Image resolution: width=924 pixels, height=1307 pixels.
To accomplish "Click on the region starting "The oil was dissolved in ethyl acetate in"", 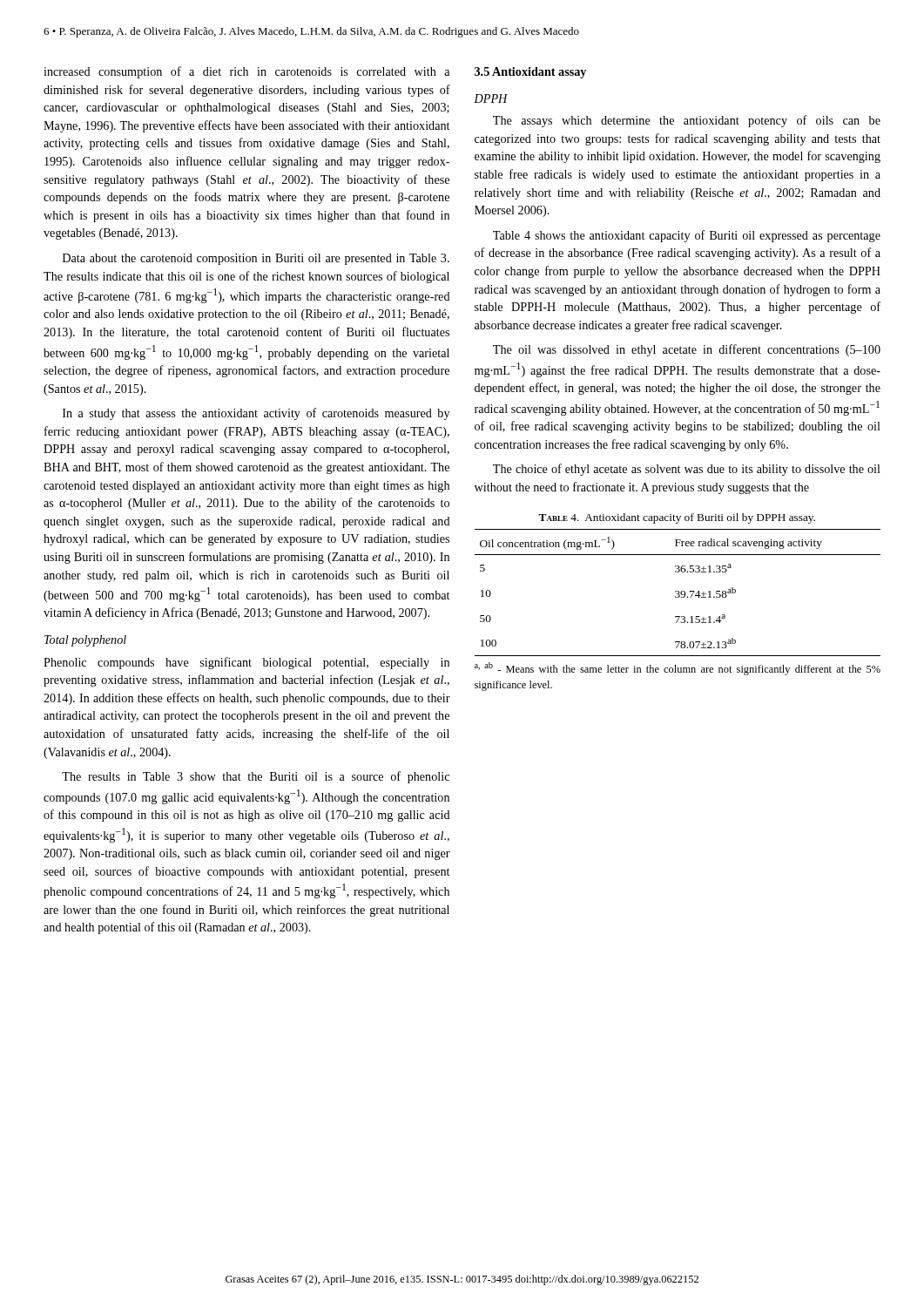I will [677, 397].
